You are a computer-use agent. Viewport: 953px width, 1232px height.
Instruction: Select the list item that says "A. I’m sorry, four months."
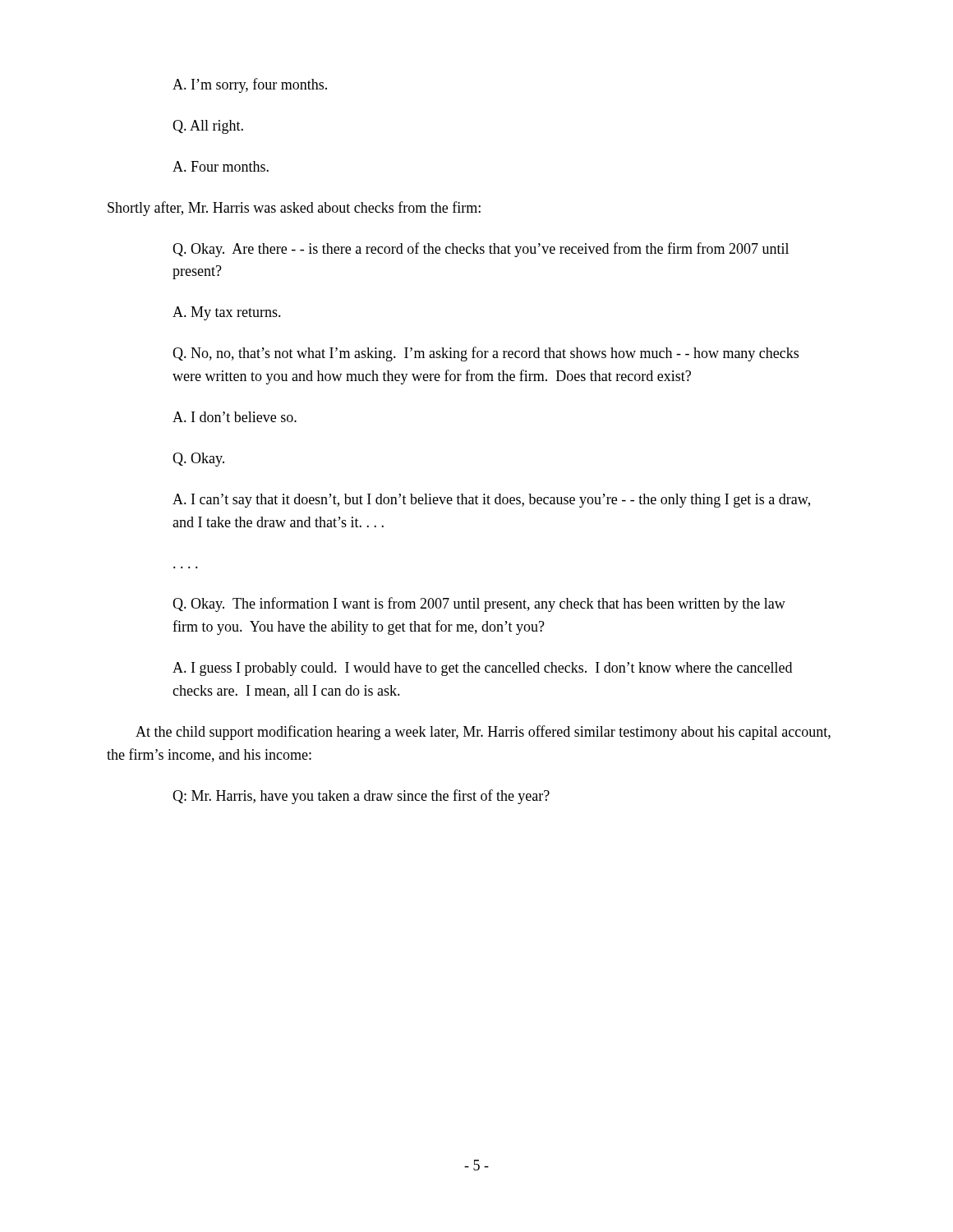tap(250, 85)
